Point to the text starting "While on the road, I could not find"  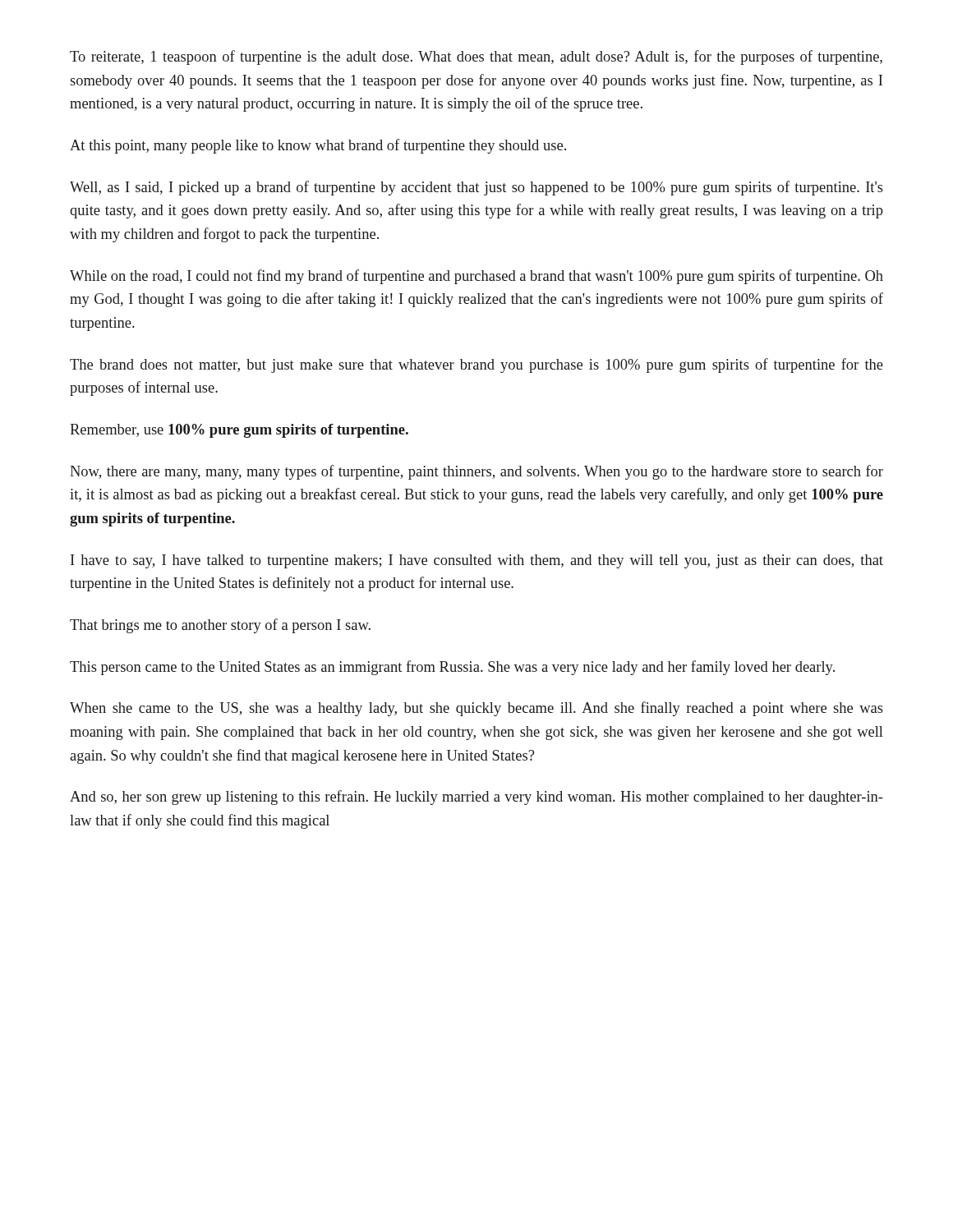pos(476,299)
